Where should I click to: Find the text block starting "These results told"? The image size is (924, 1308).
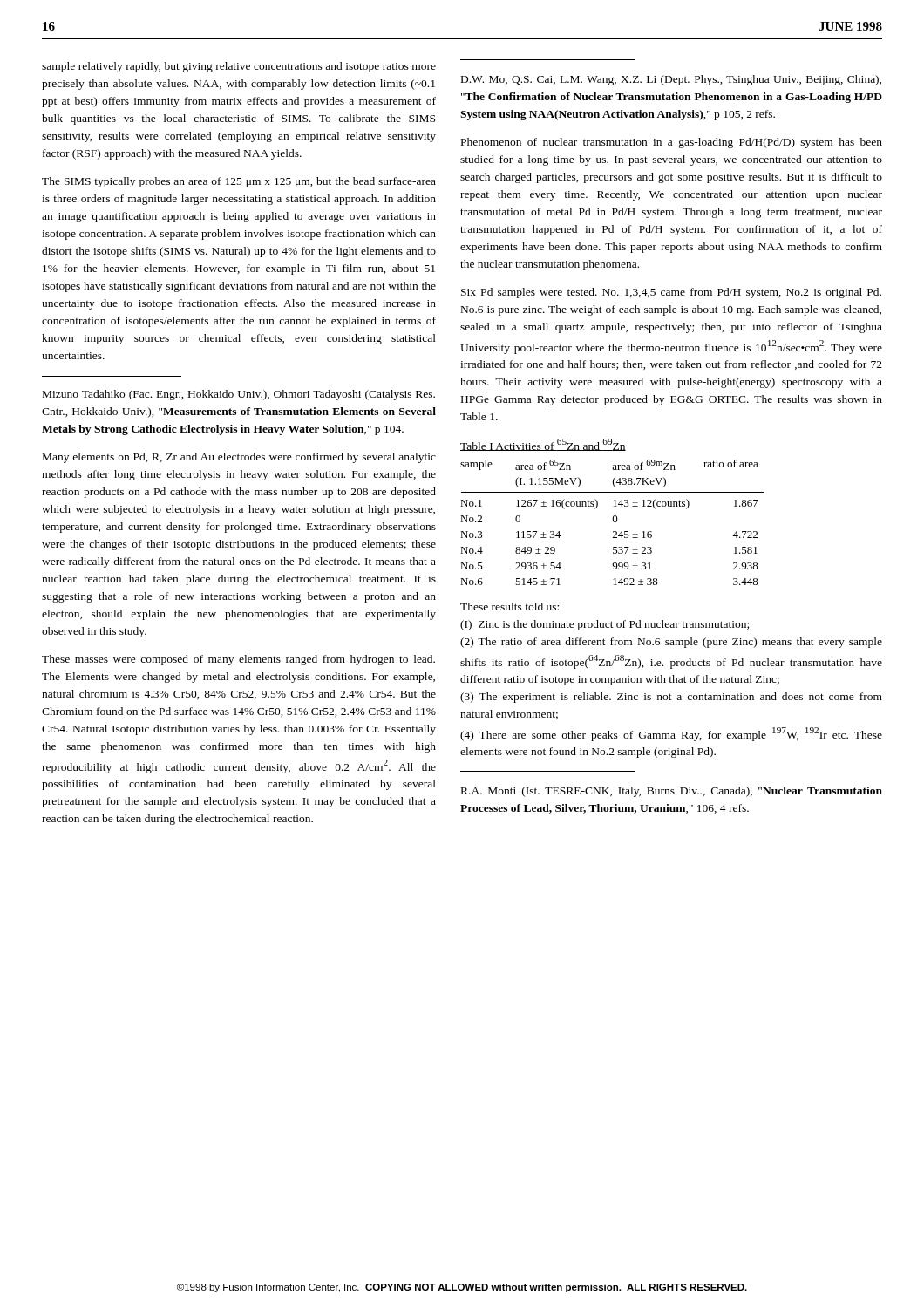tap(671, 679)
